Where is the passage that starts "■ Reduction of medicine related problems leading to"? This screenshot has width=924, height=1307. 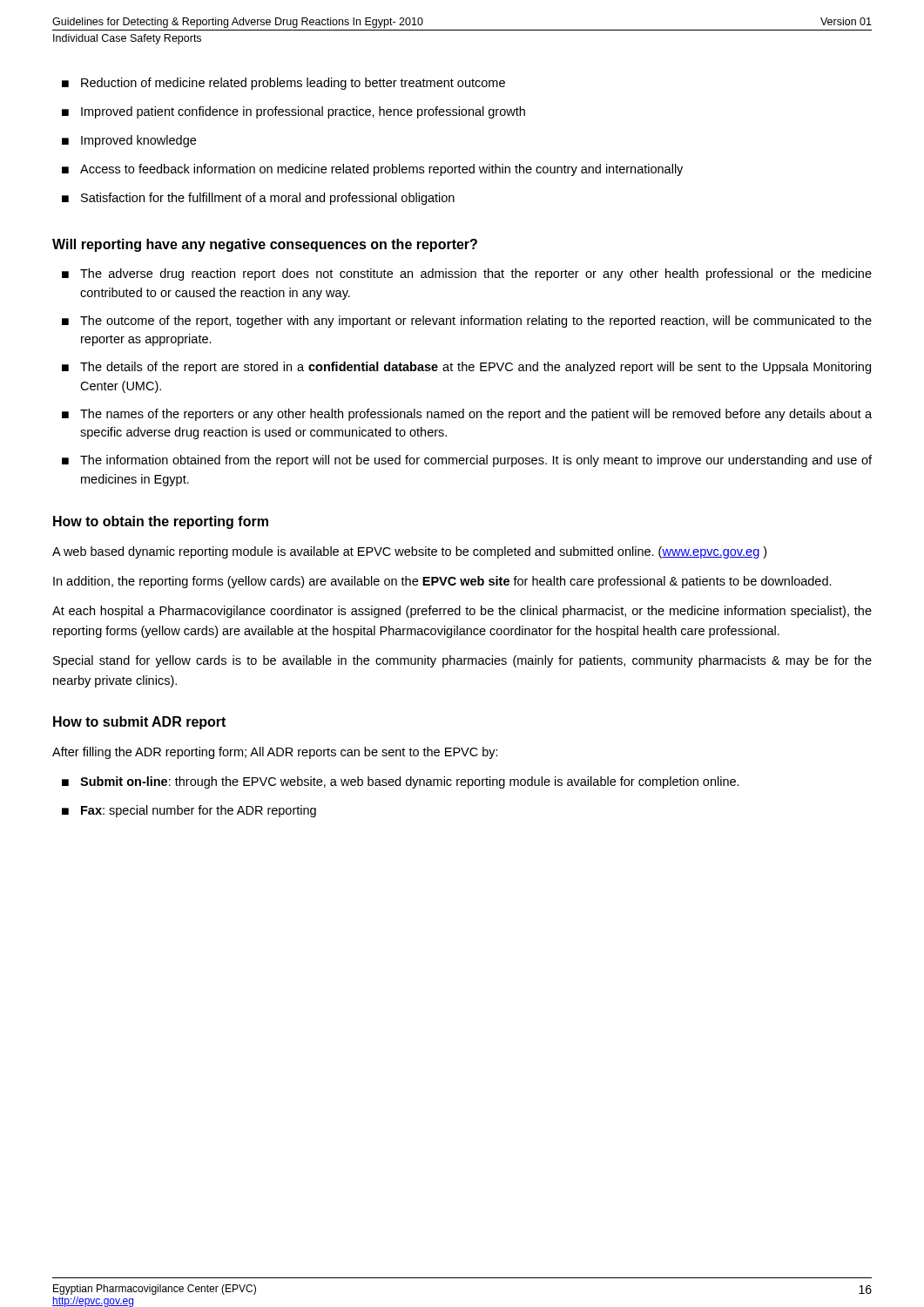466,84
